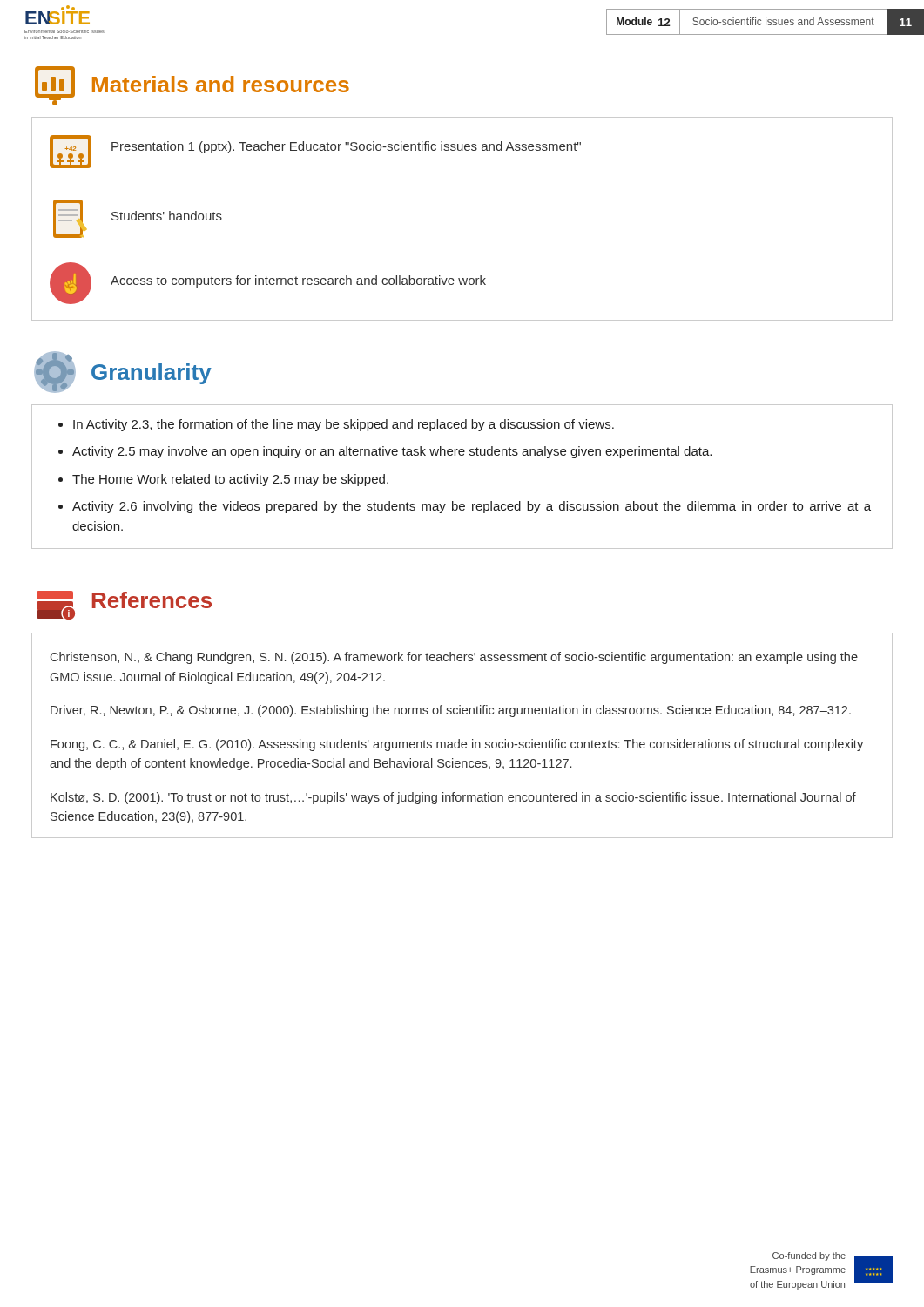Click the passage that begins "+42 Presentation 1 (pptx). Teacher Educator"

314,154
